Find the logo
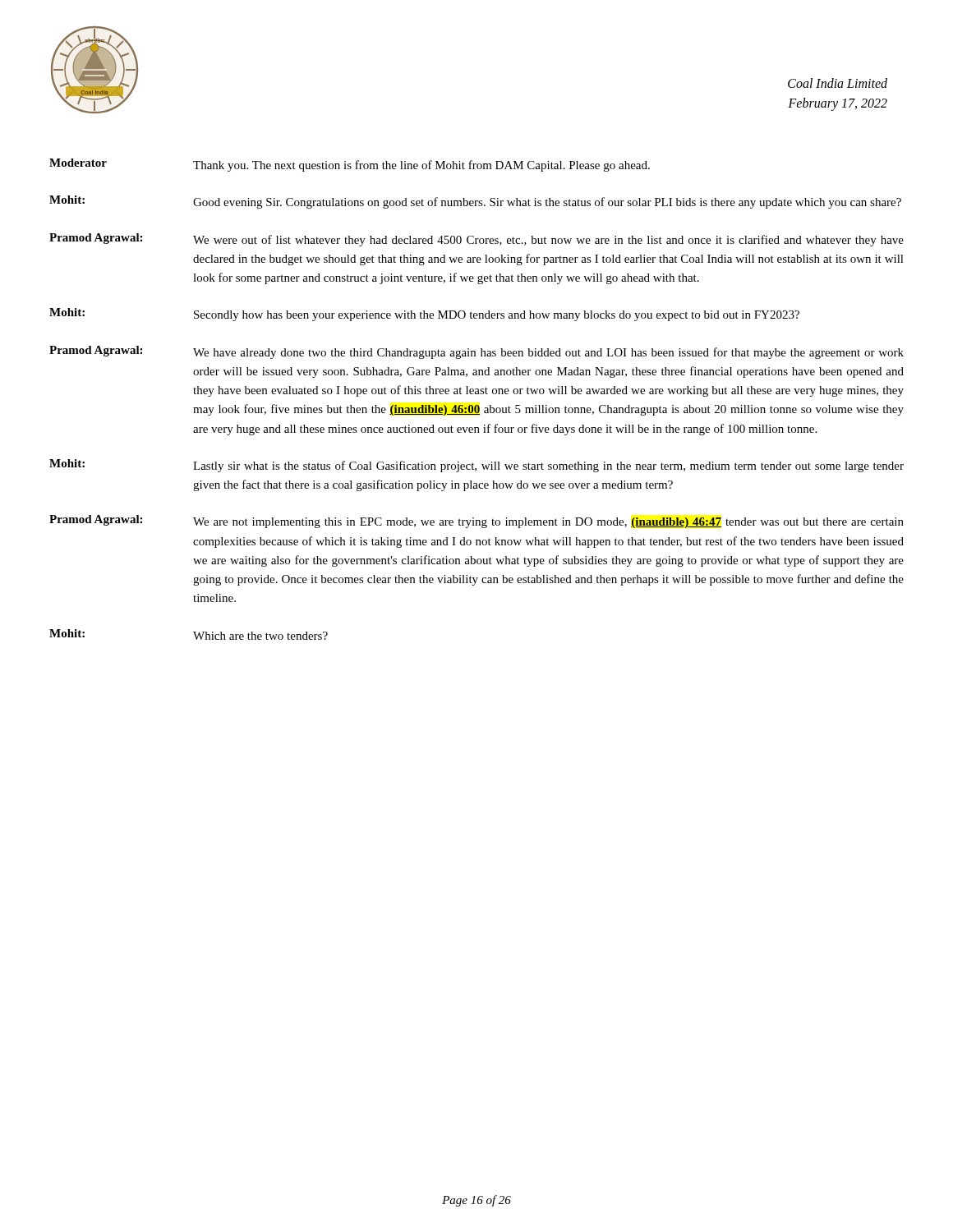 [94, 70]
